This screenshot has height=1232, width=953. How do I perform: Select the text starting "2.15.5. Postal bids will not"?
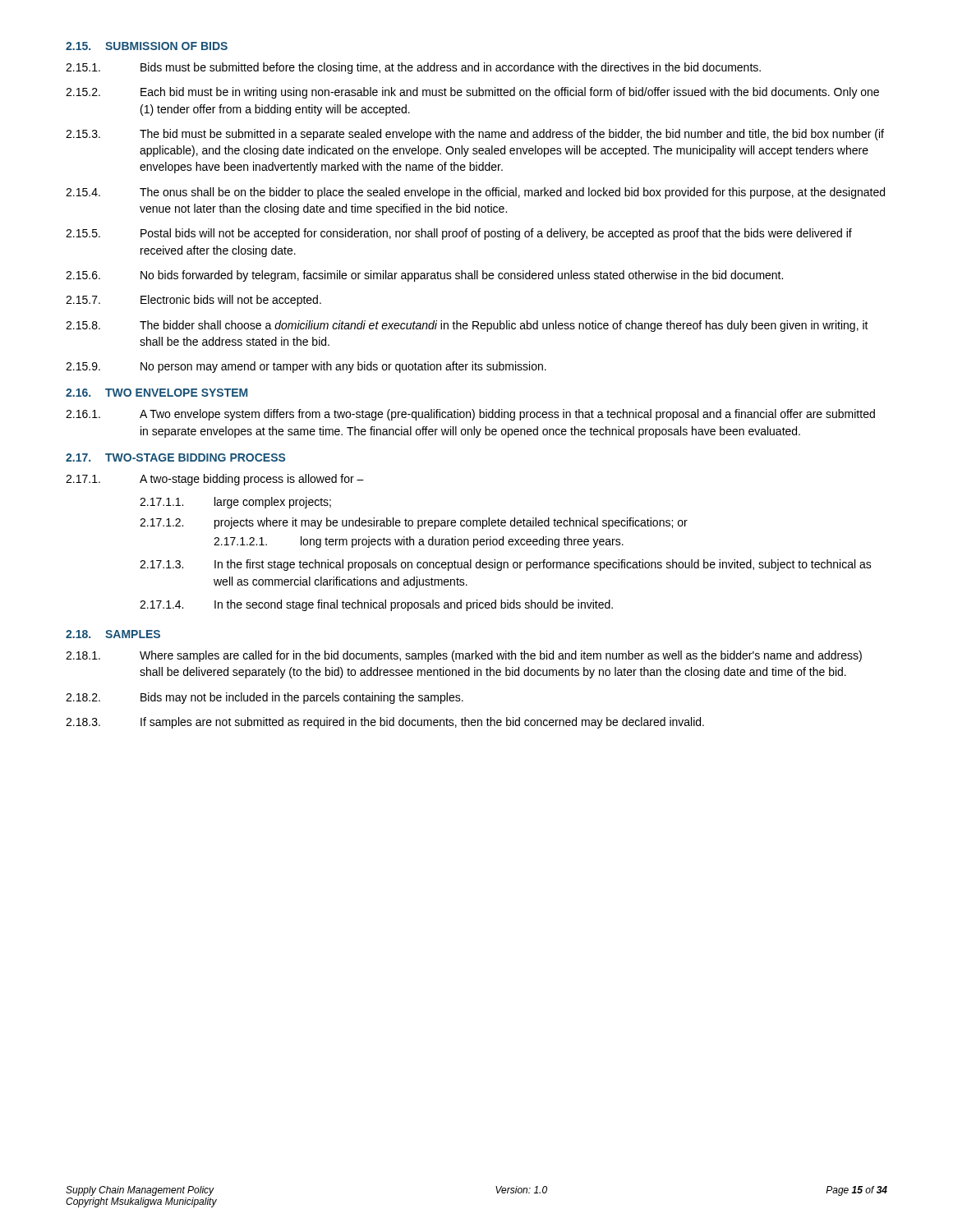point(476,242)
